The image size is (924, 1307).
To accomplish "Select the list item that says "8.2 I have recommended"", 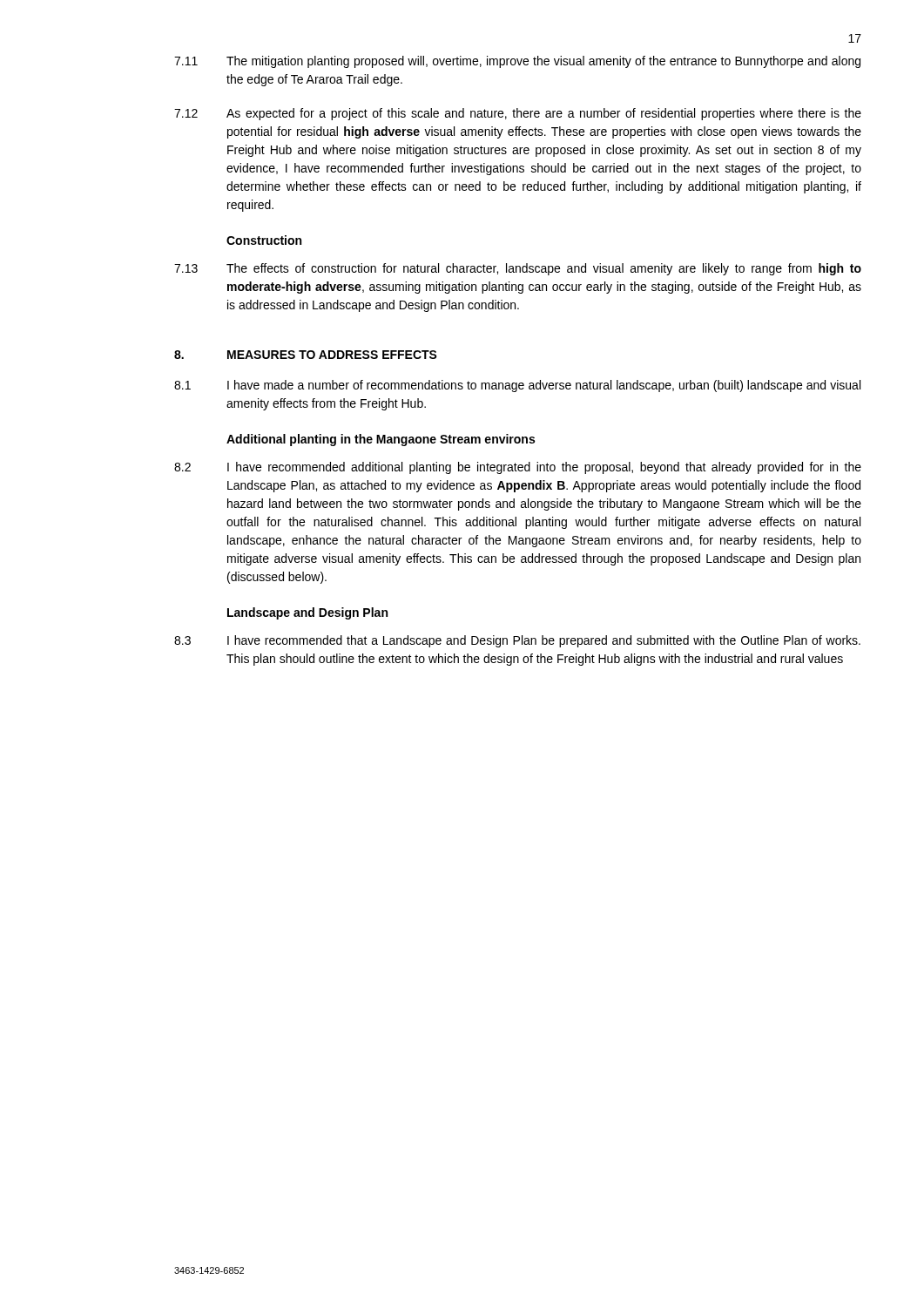I will [x=518, y=522].
